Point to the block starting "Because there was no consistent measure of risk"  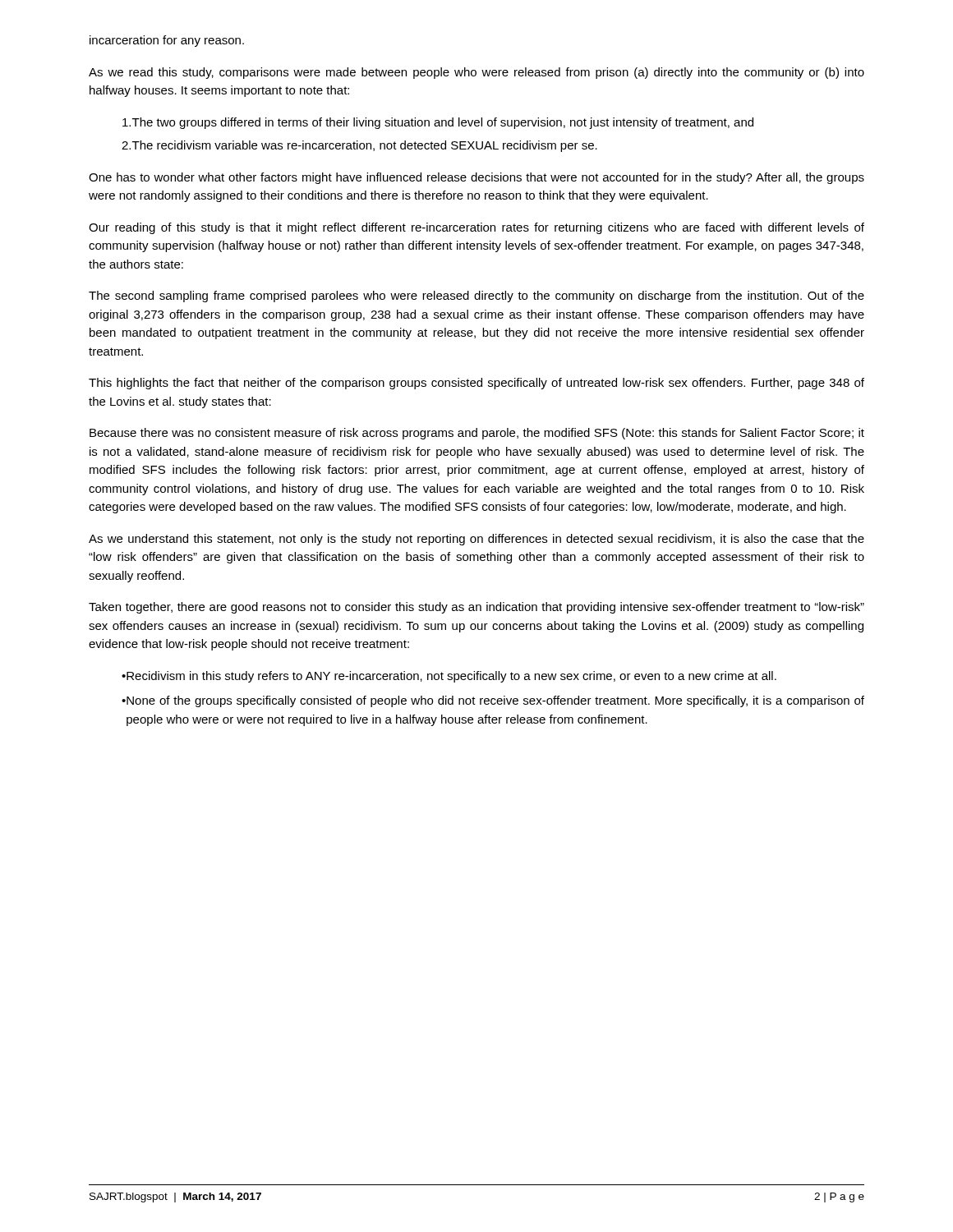[476, 469]
